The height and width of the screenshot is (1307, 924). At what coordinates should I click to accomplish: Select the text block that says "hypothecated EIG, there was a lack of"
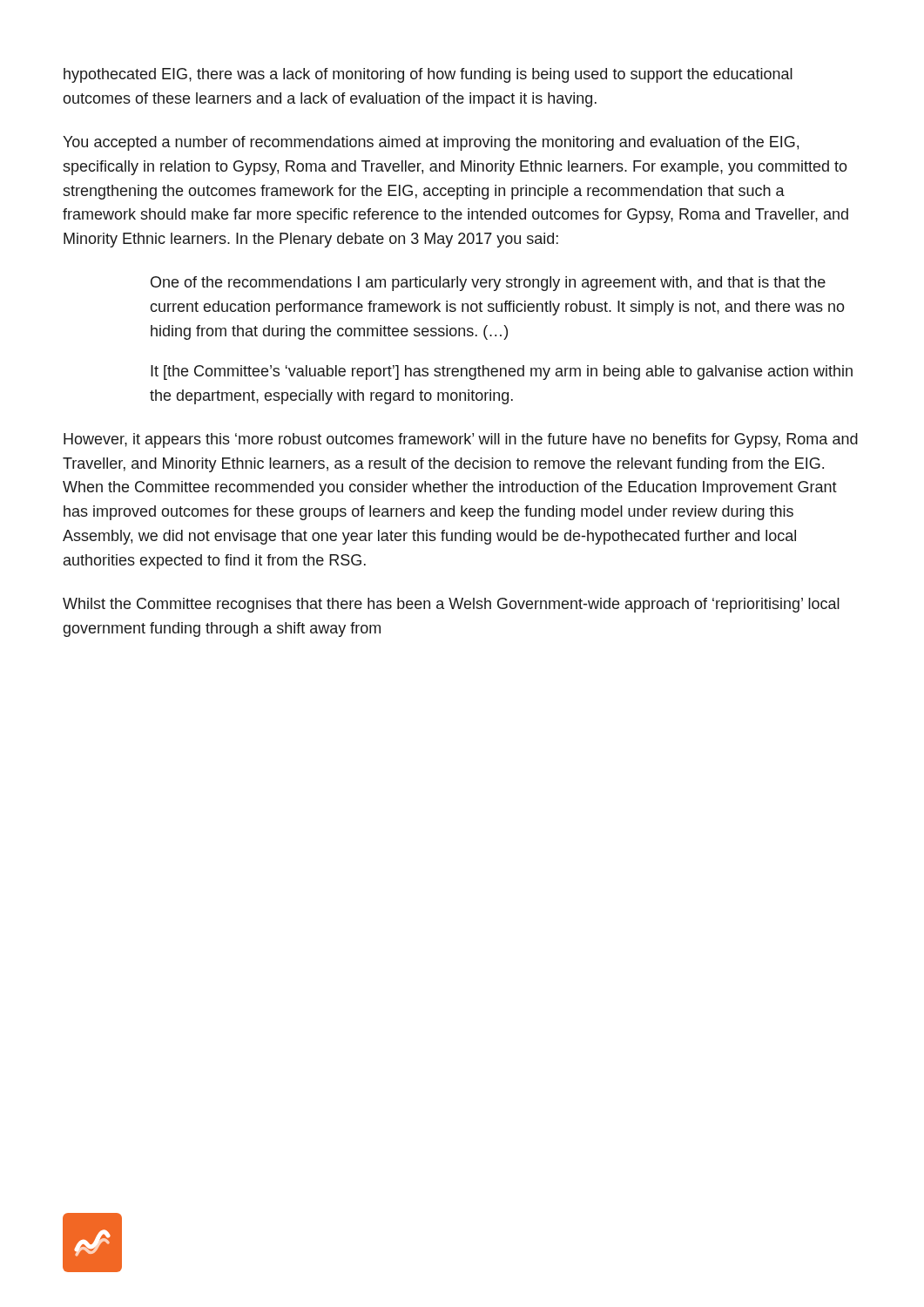(x=428, y=86)
